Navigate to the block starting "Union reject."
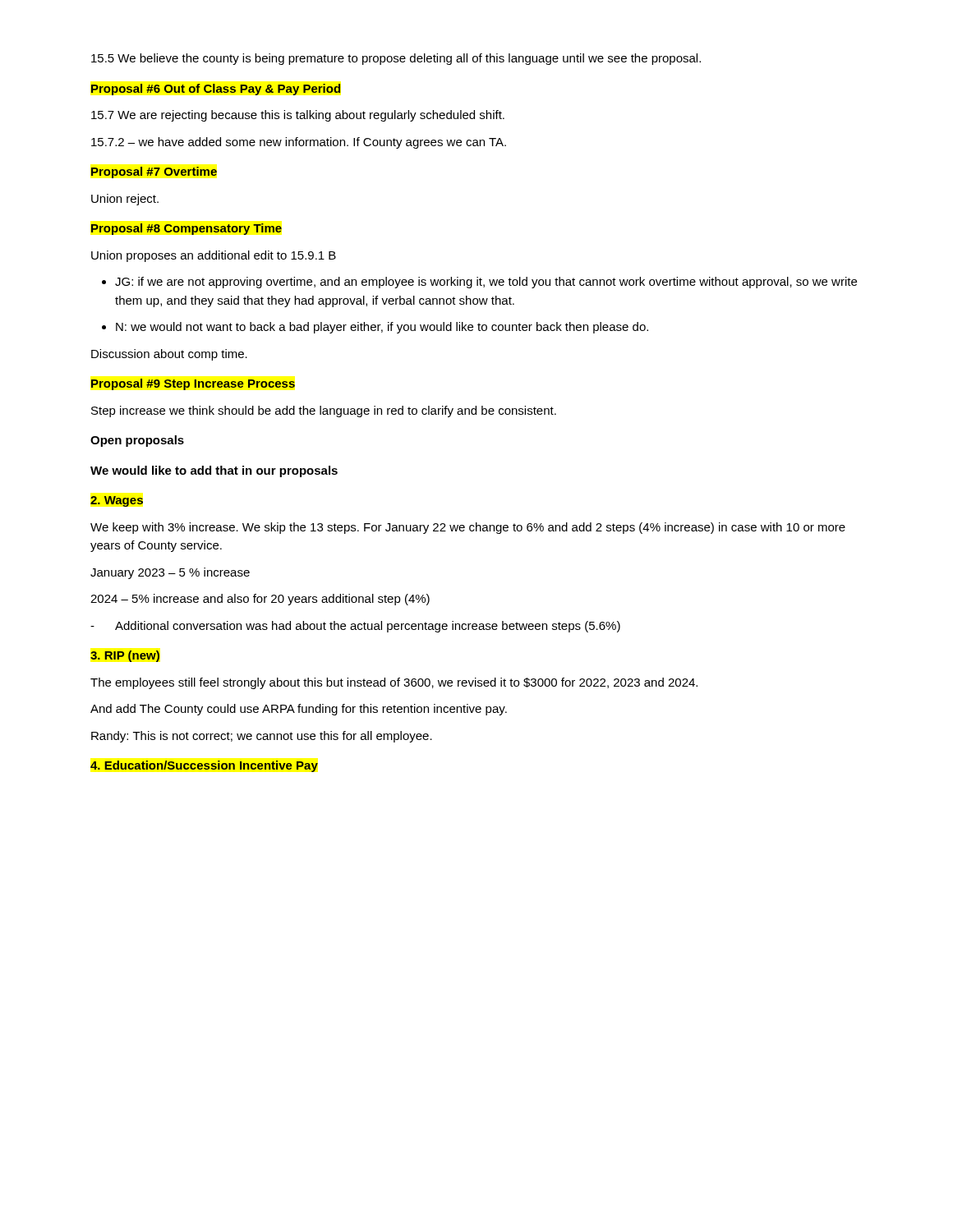 tap(125, 200)
